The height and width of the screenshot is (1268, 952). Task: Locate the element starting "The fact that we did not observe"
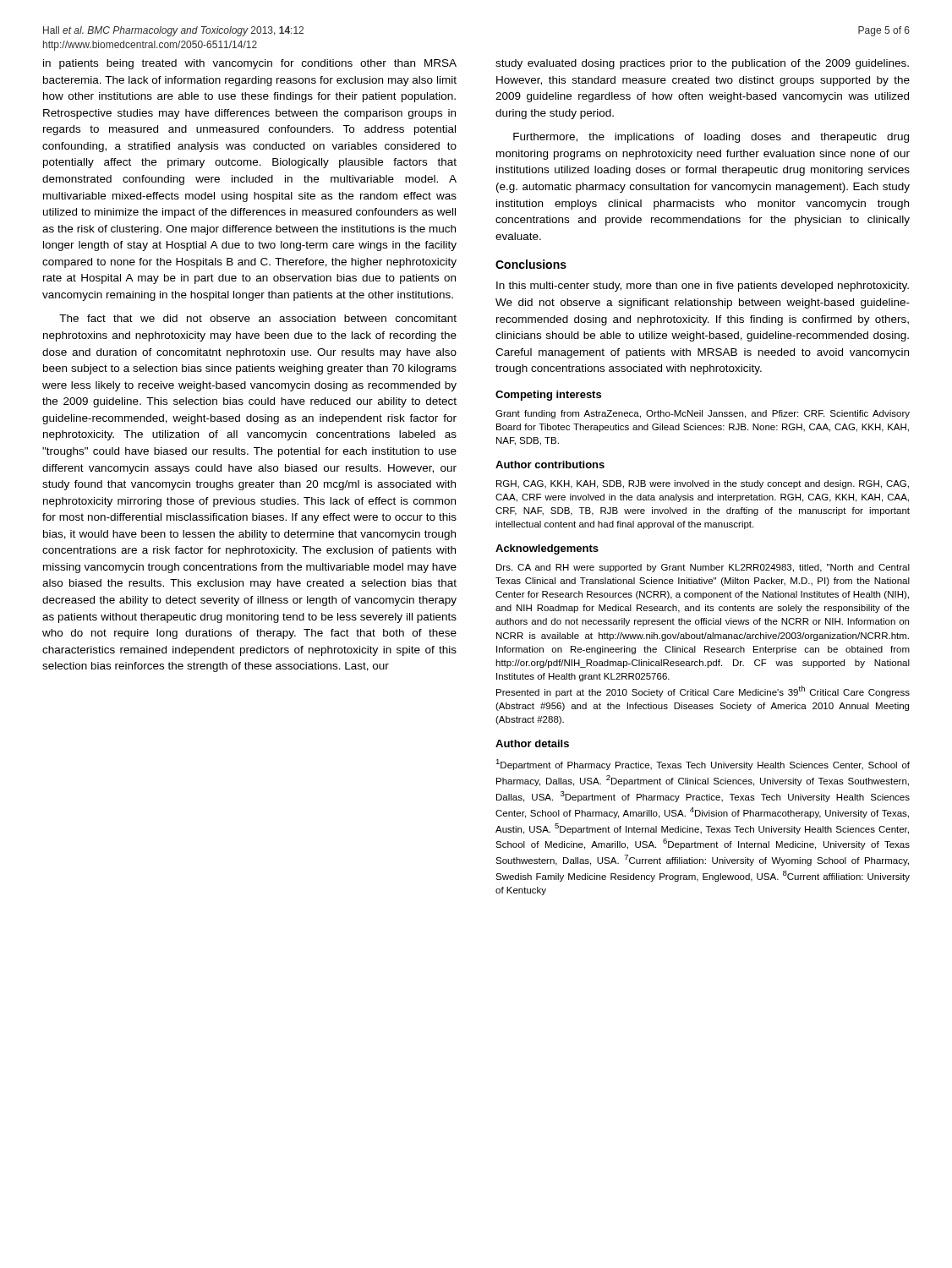click(249, 493)
